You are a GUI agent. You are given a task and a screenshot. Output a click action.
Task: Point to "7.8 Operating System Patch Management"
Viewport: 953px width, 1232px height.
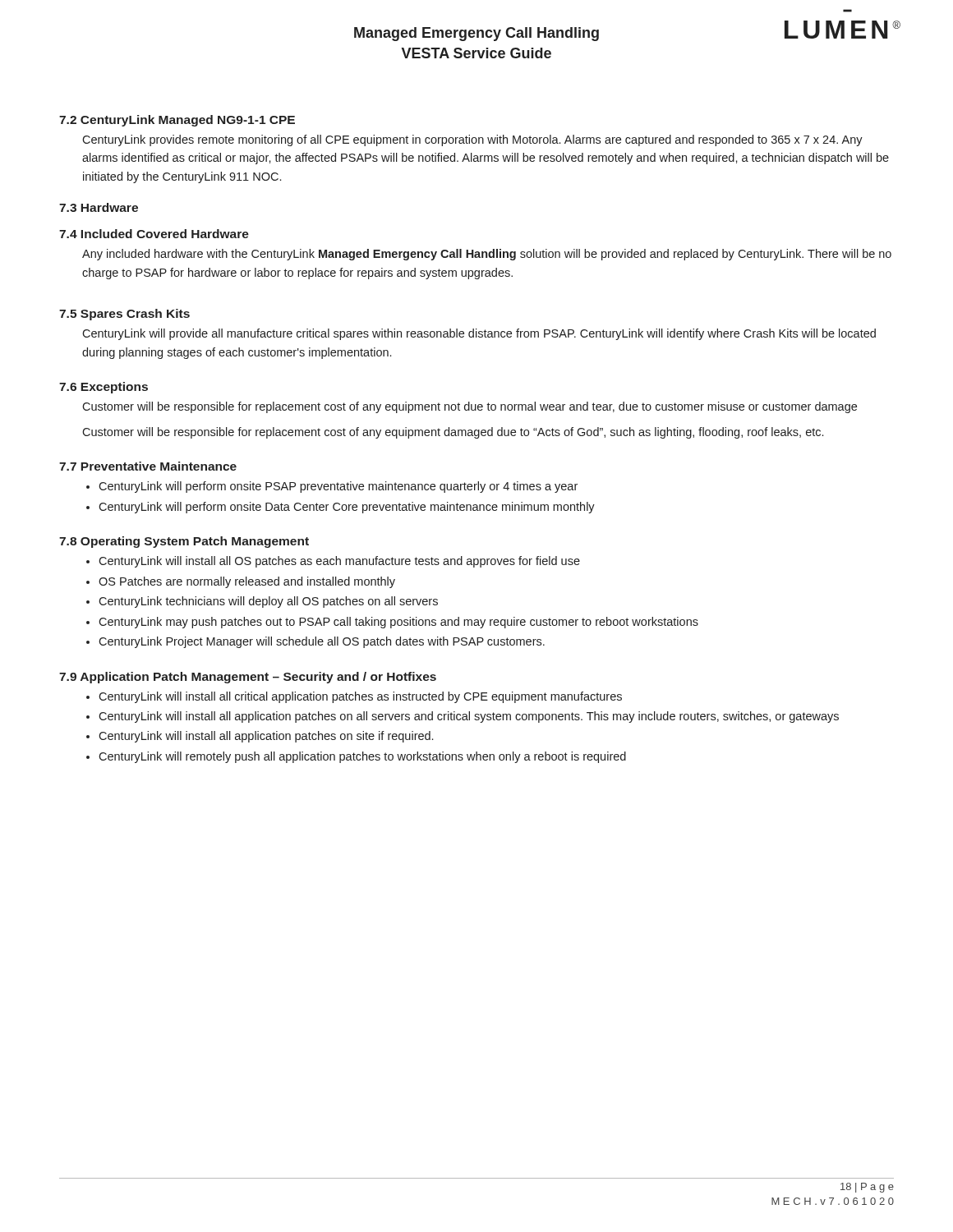[x=184, y=541]
